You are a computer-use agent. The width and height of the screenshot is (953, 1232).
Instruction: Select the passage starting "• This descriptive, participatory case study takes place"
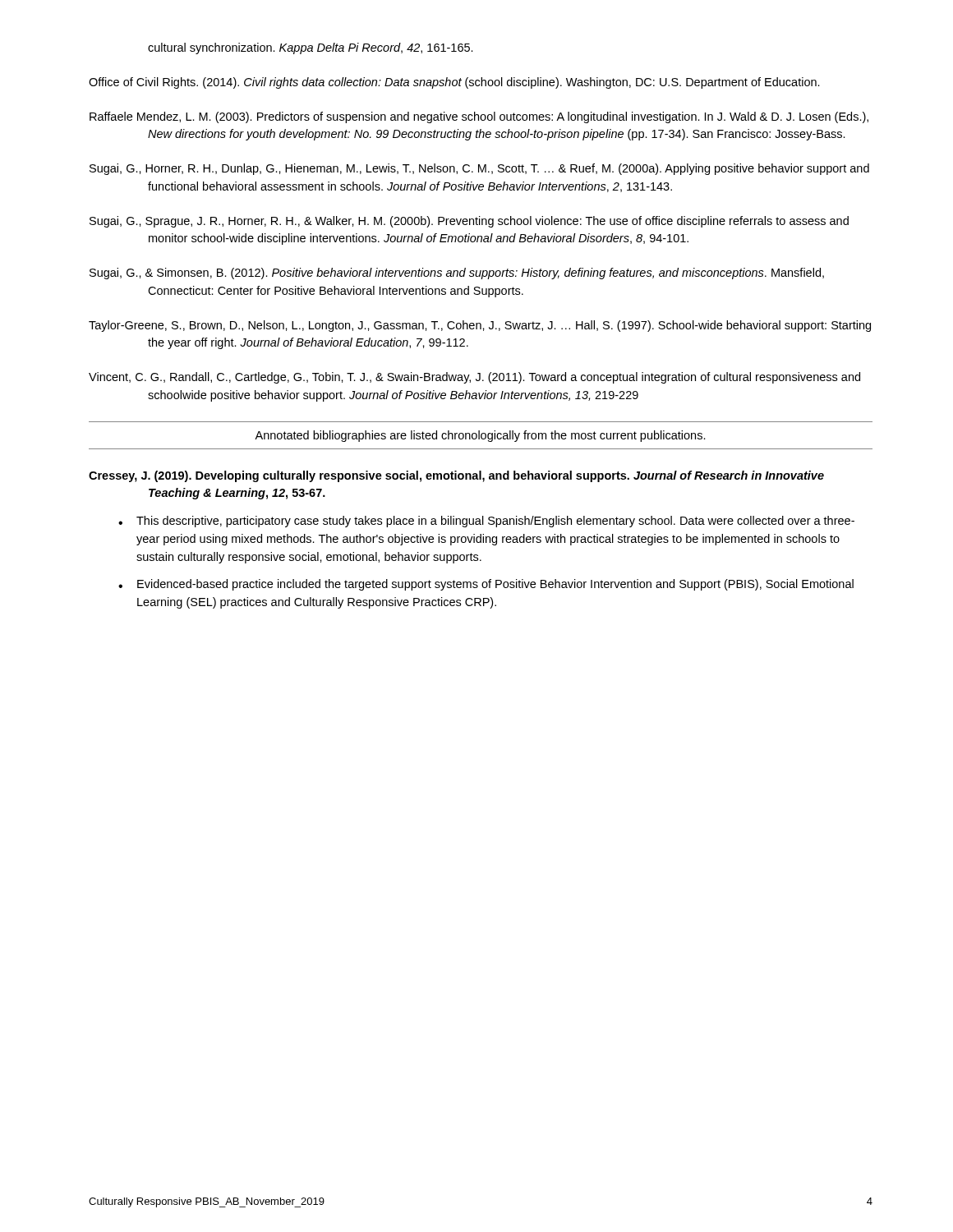click(495, 539)
